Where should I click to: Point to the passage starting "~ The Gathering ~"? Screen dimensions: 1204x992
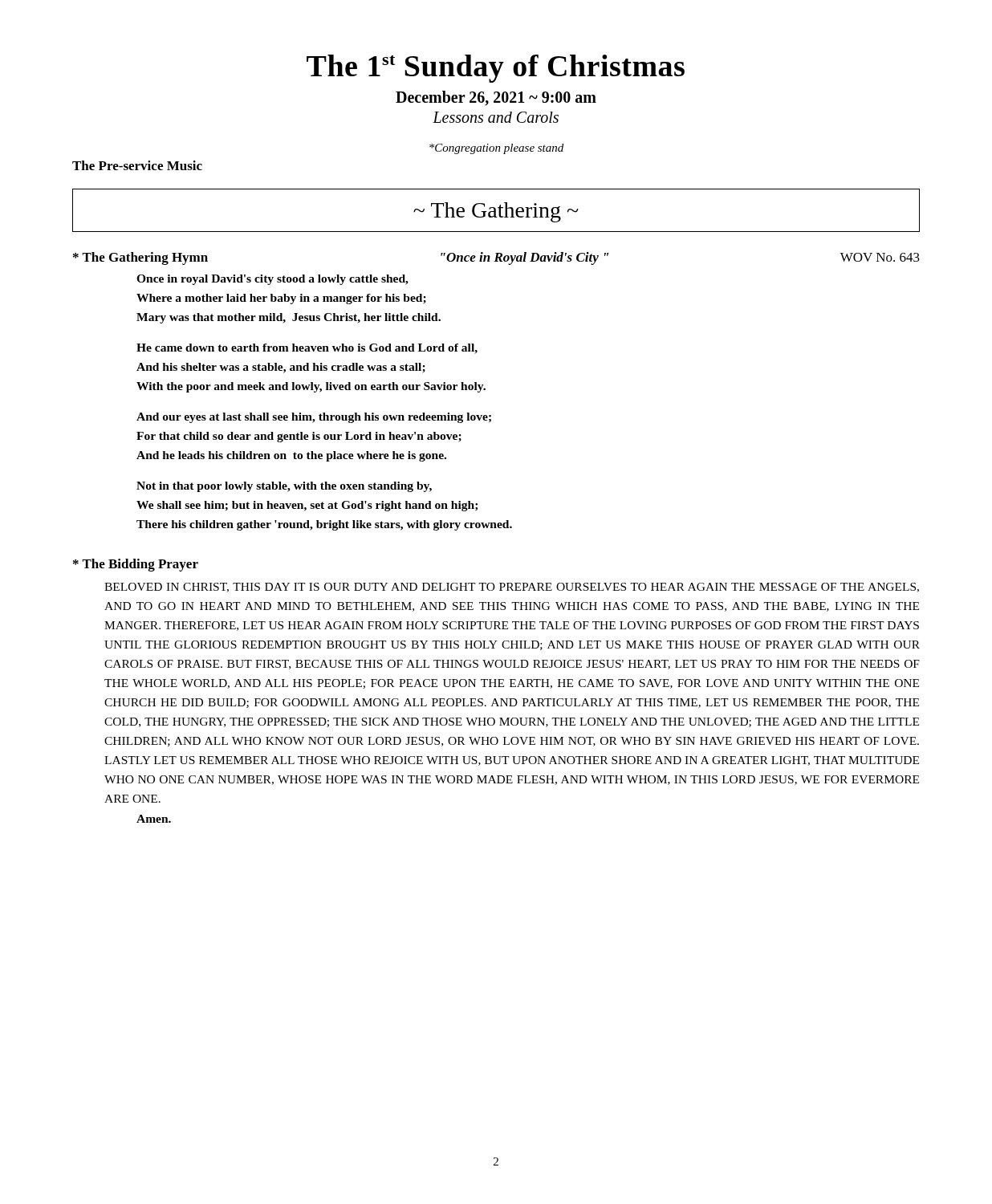(496, 210)
